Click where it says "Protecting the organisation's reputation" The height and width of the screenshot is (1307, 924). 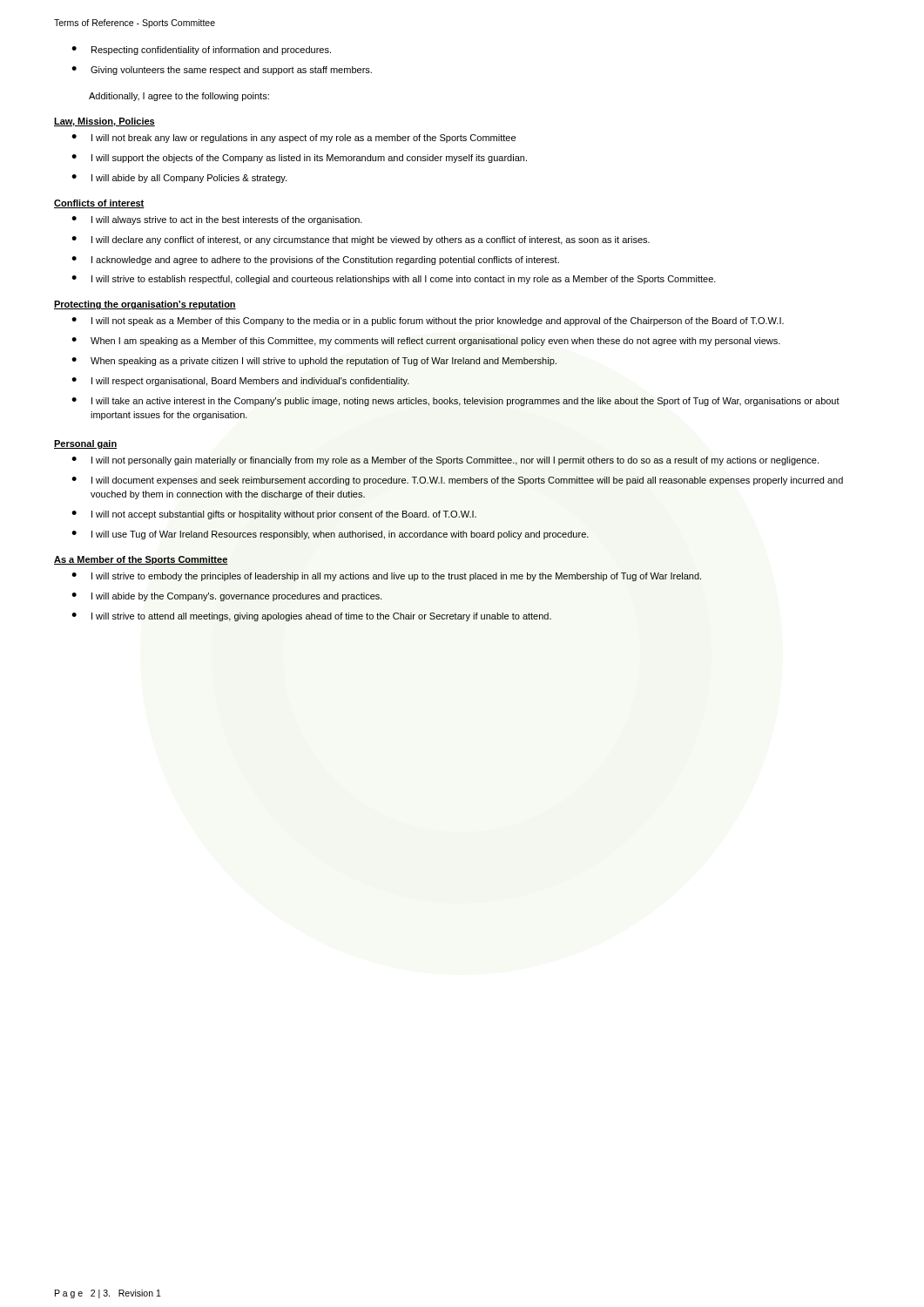click(x=145, y=304)
